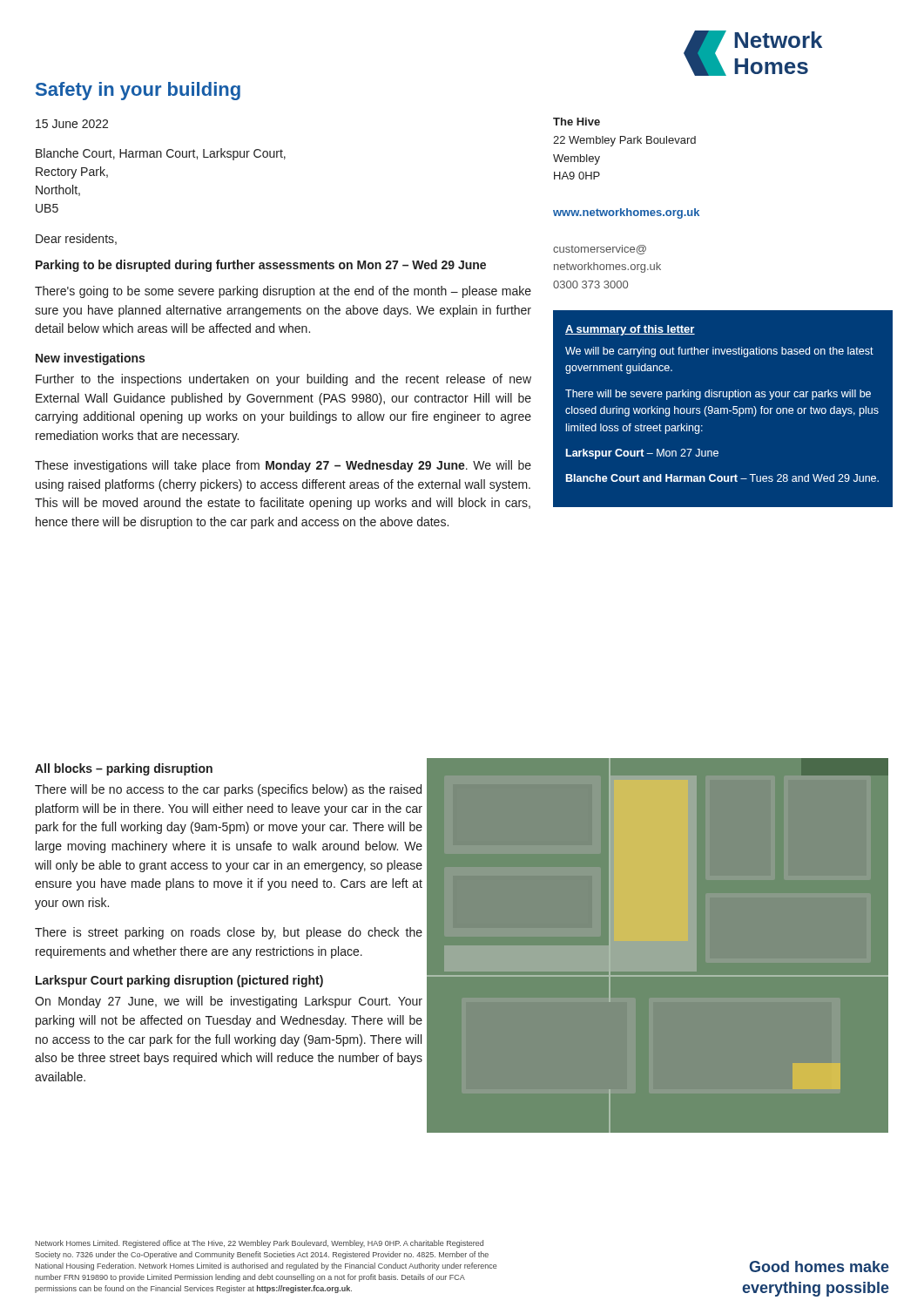The width and height of the screenshot is (924, 1307).
Task: Where is the passage that starts "On Monday 27 June, we will"?
Action: 229,1039
